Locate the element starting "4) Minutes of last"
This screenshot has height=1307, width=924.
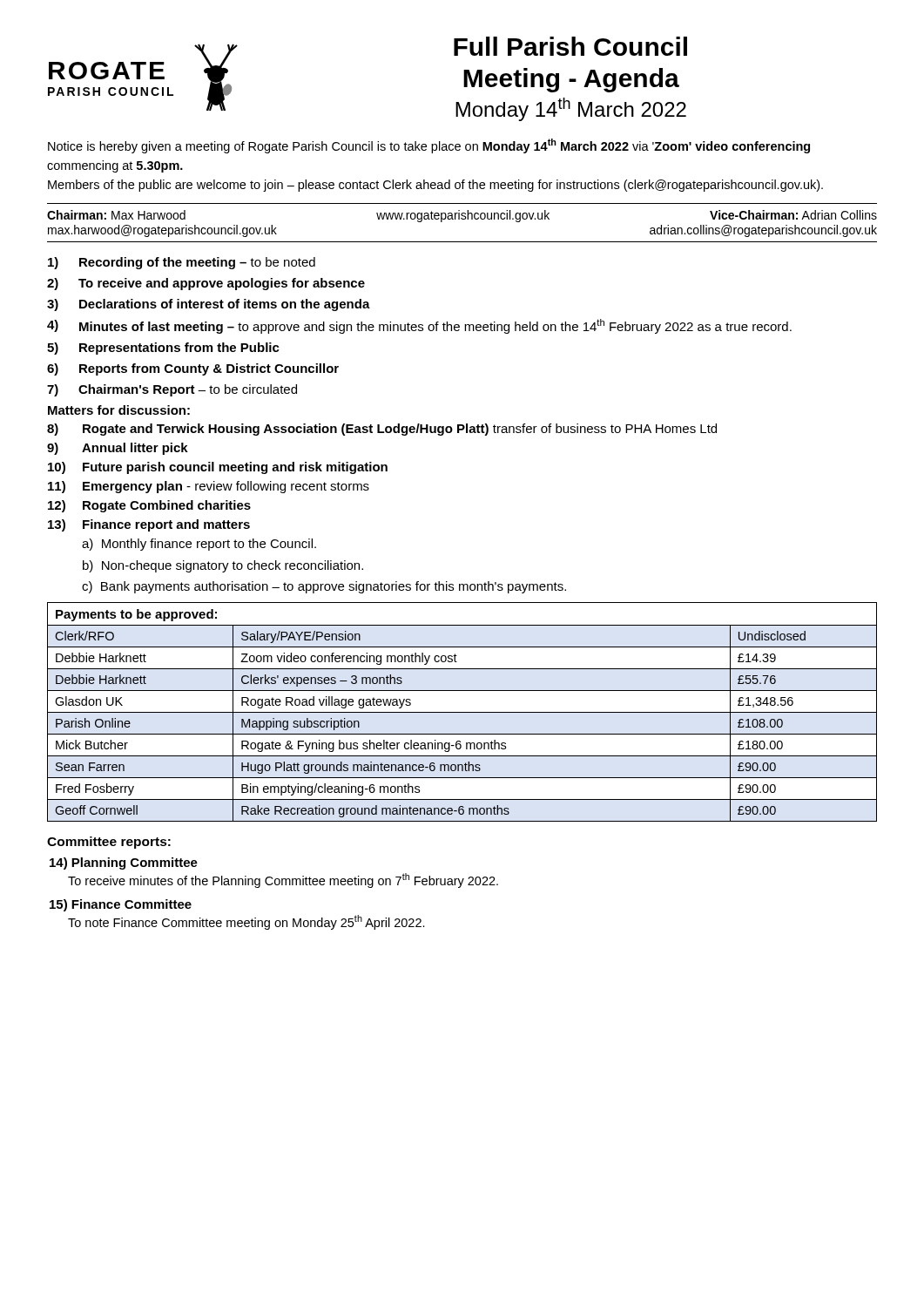[420, 326]
